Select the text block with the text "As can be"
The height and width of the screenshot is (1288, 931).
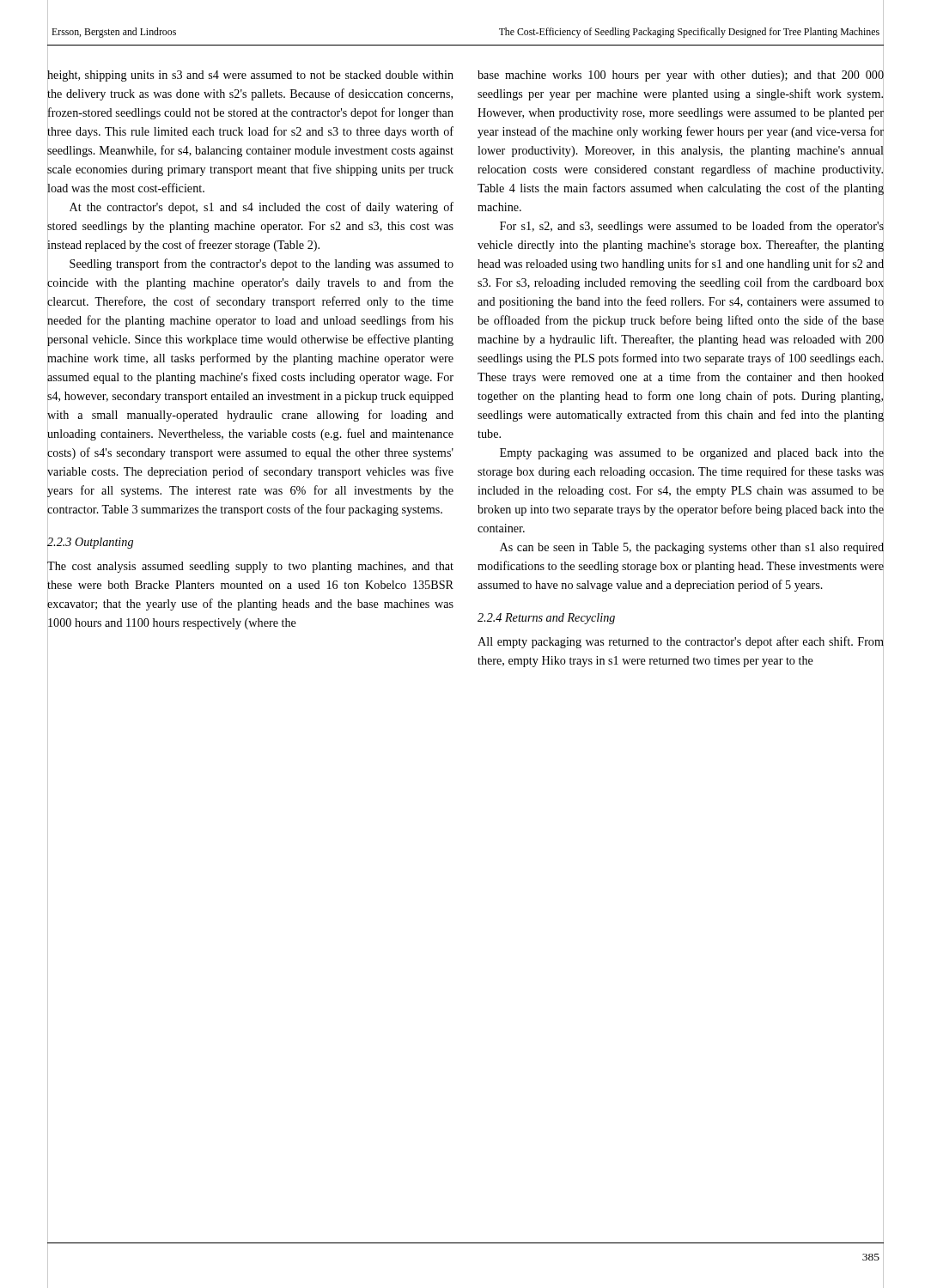pos(681,566)
